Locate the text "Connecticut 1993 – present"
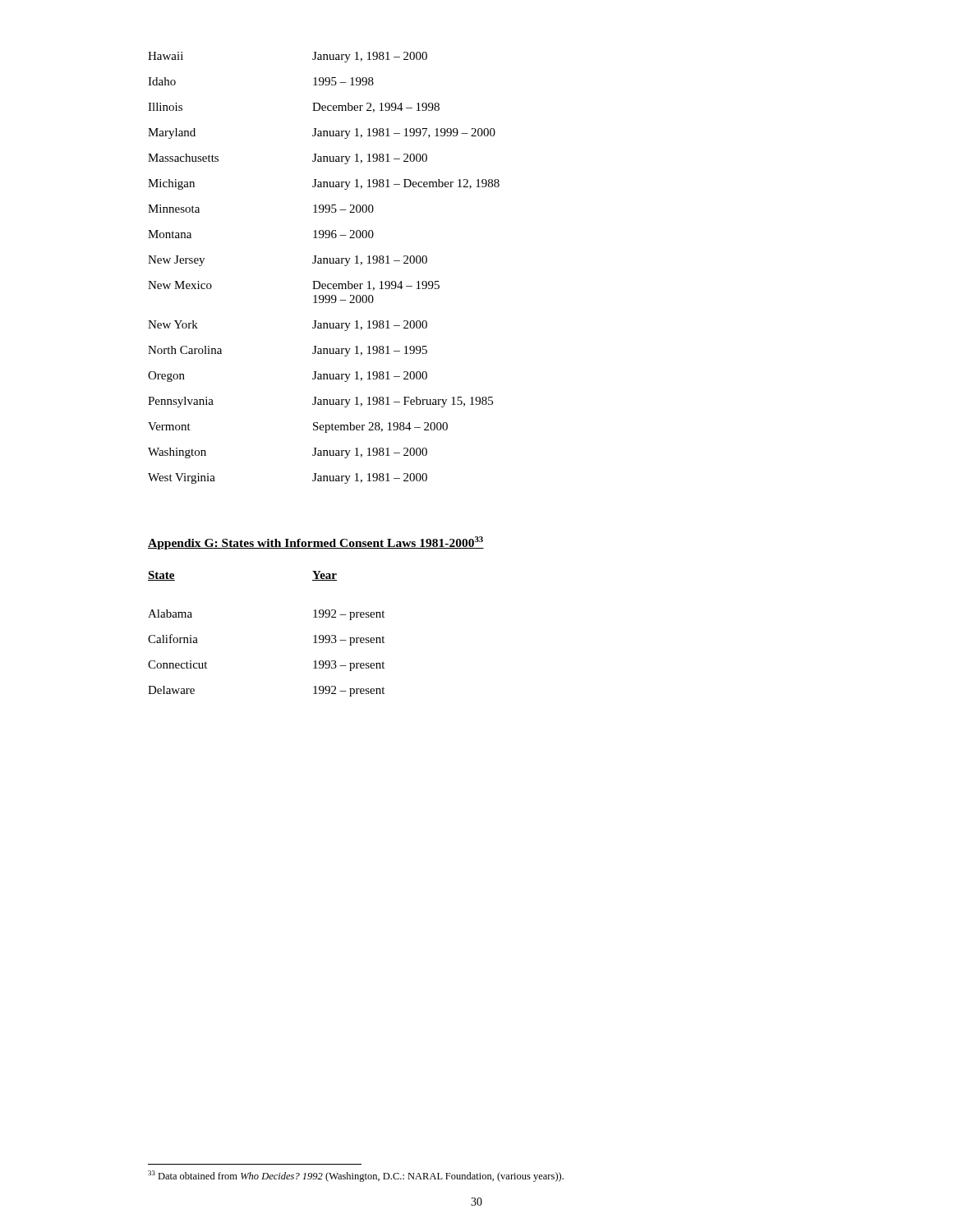953x1232 pixels. point(177,666)
